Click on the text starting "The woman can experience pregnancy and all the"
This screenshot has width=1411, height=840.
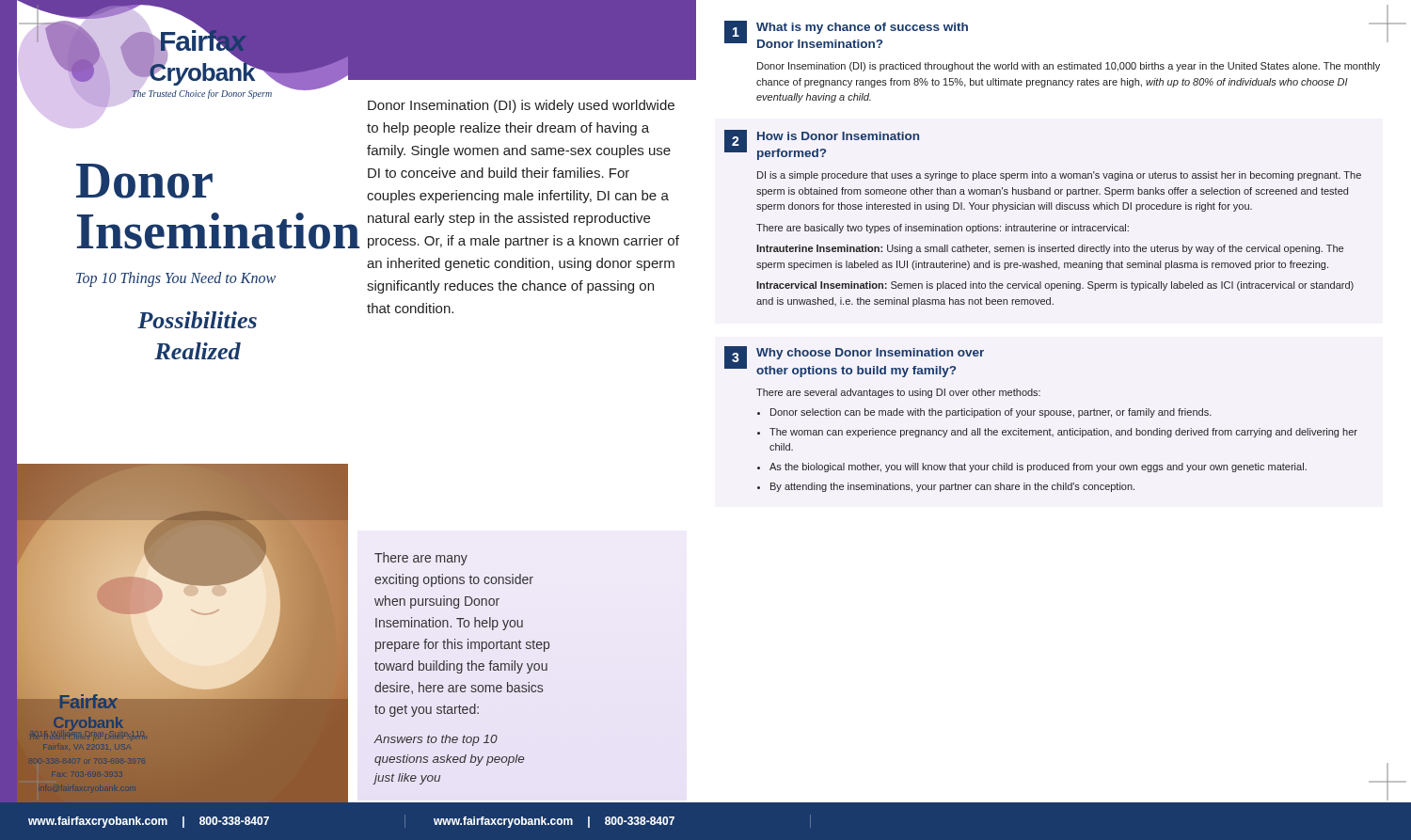tap(1063, 439)
